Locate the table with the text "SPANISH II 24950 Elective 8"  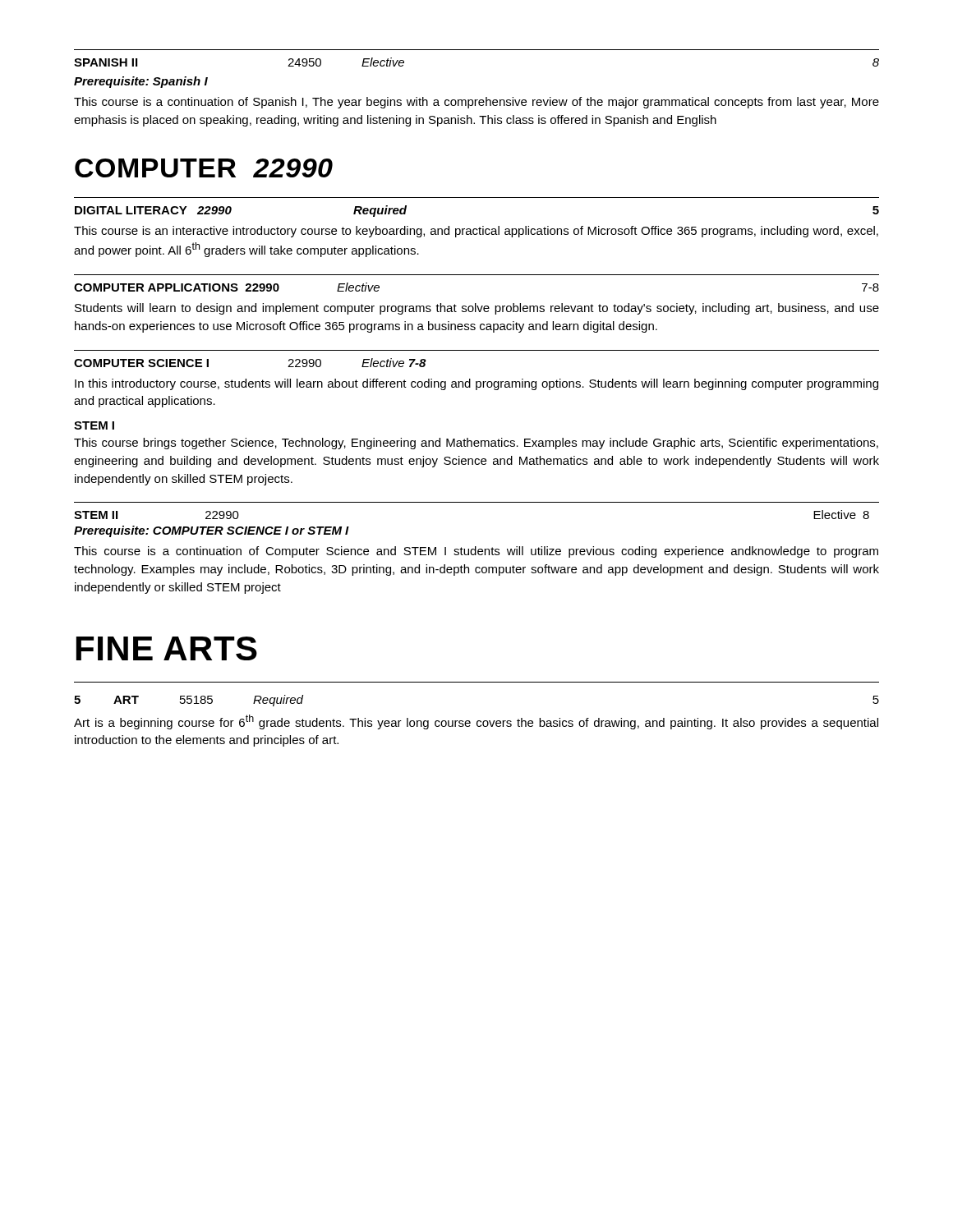click(x=476, y=59)
